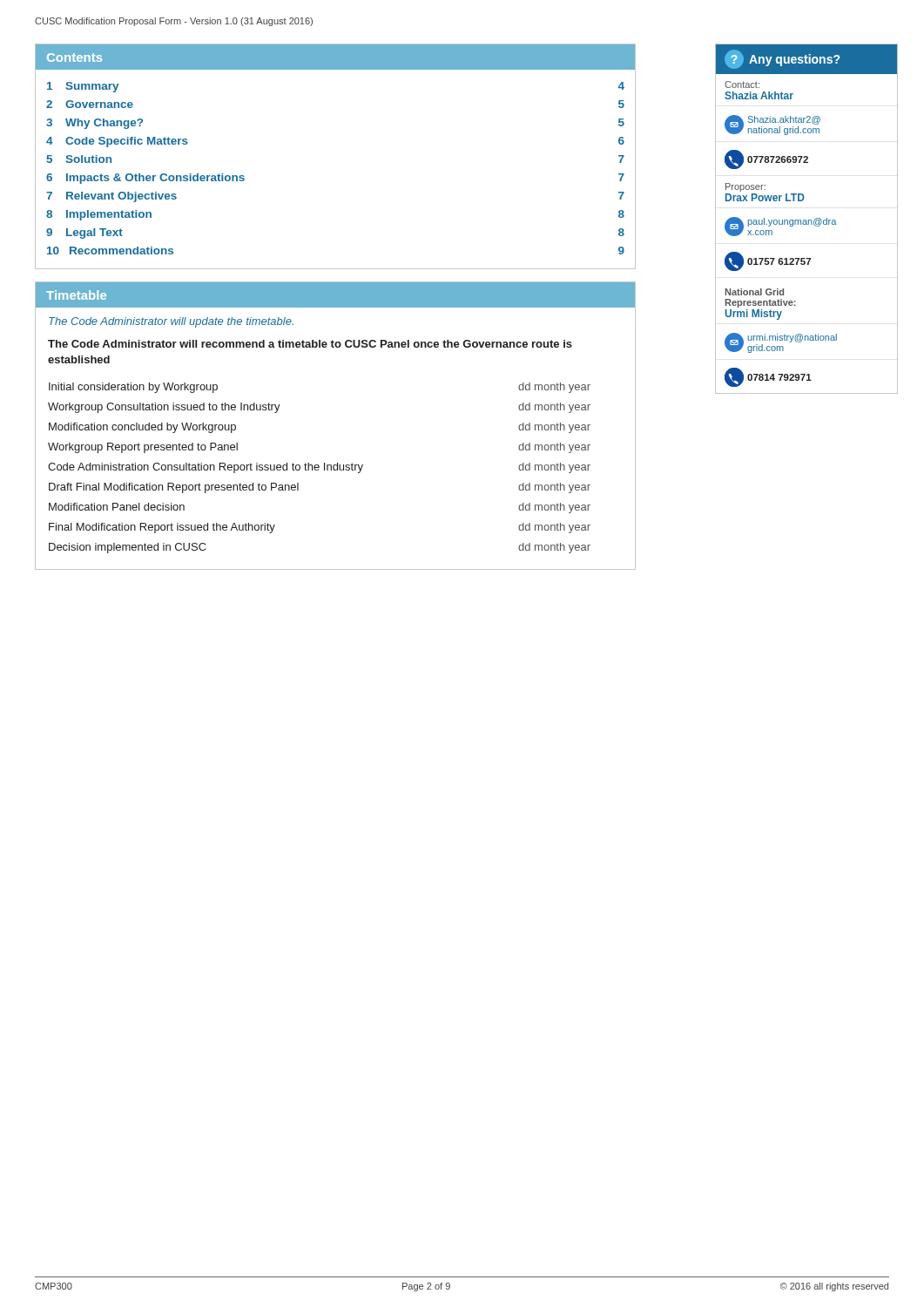Click on the element starting "? Any questions? Contact: Shazia Akhtar Shazia.akhtar2@national"
Image resolution: width=924 pixels, height=1307 pixels.
point(806,219)
